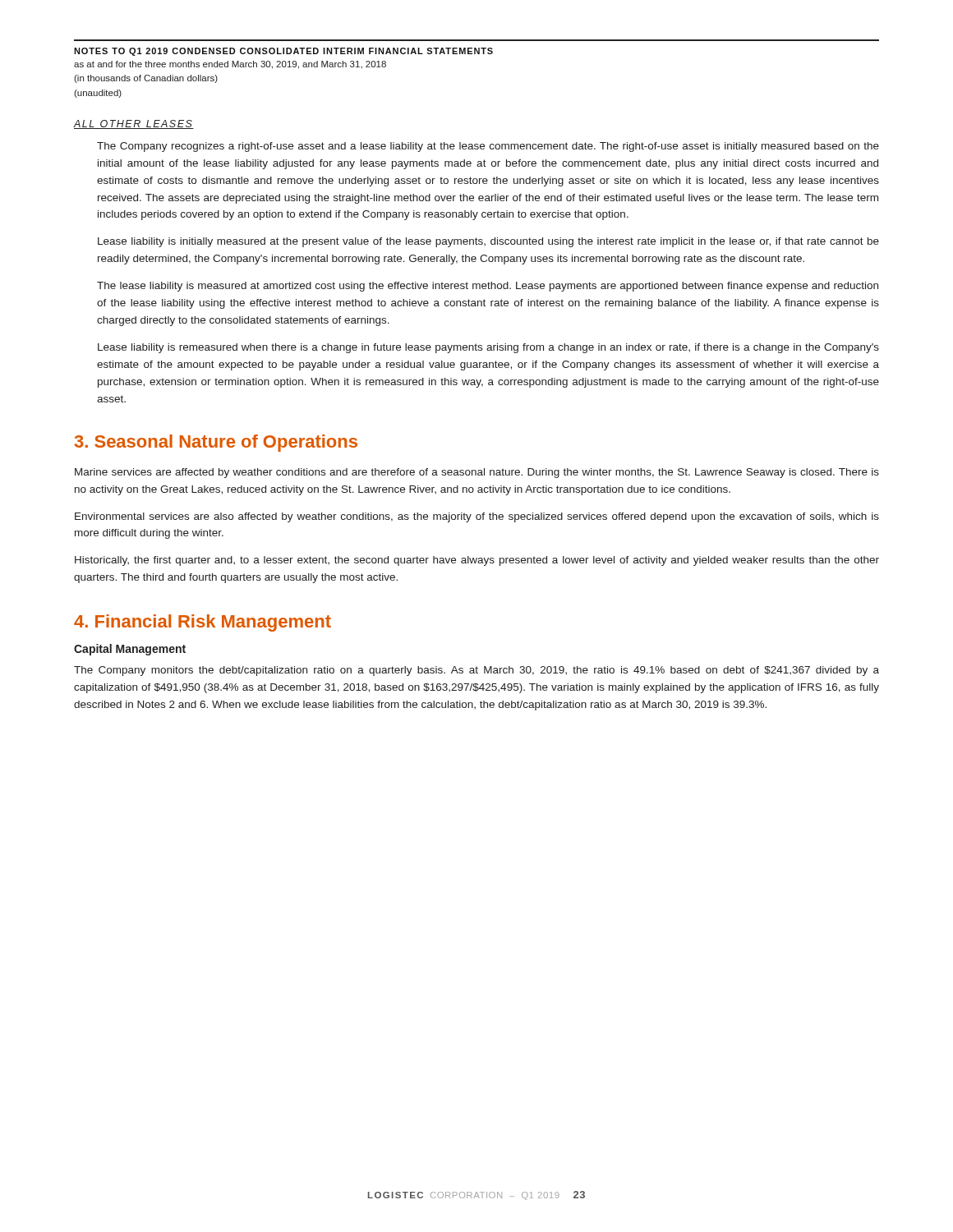
Task: Where is the passage that starts "Historically, the first quarter and,"?
Action: (x=476, y=569)
